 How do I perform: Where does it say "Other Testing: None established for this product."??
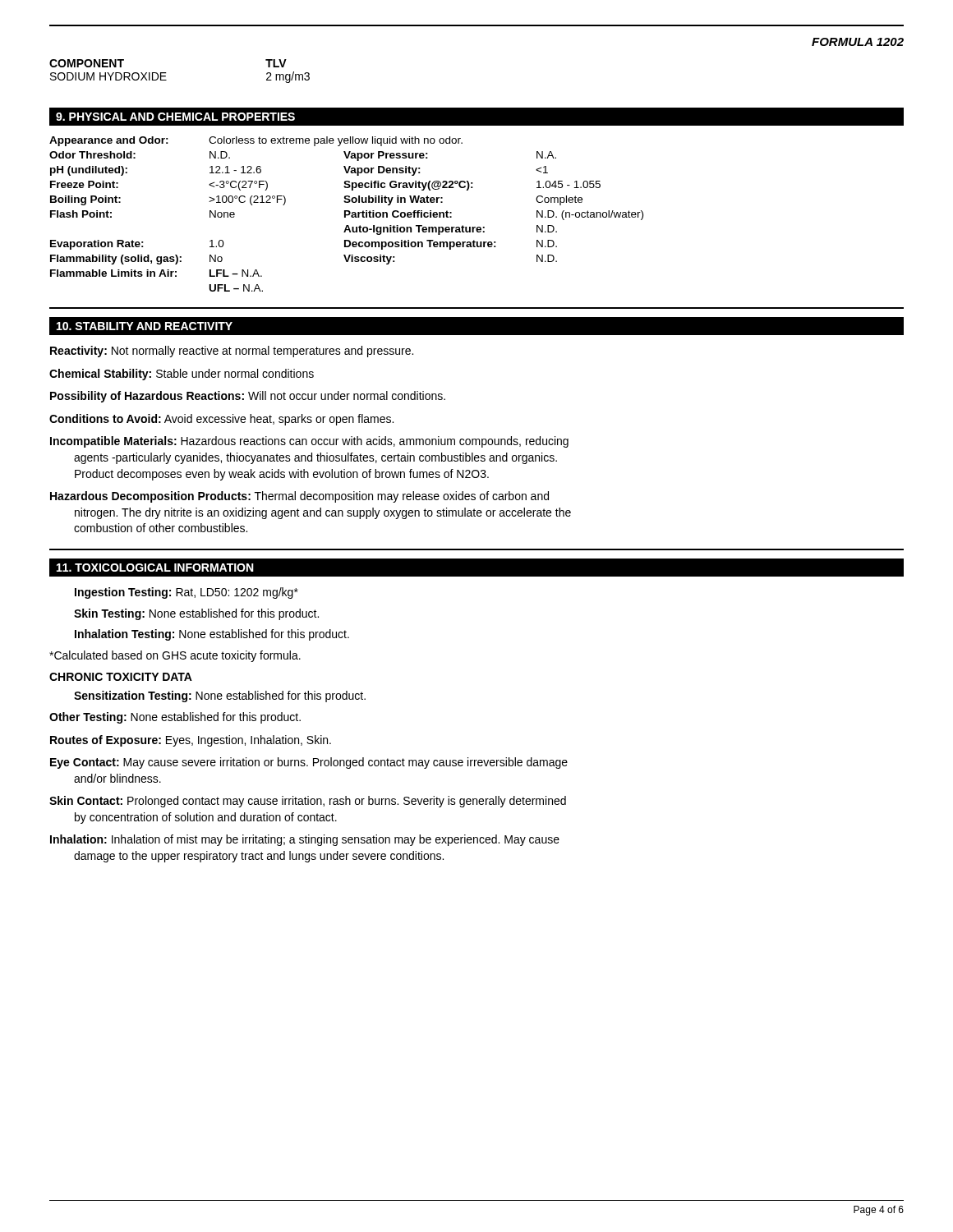pos(175,717)
